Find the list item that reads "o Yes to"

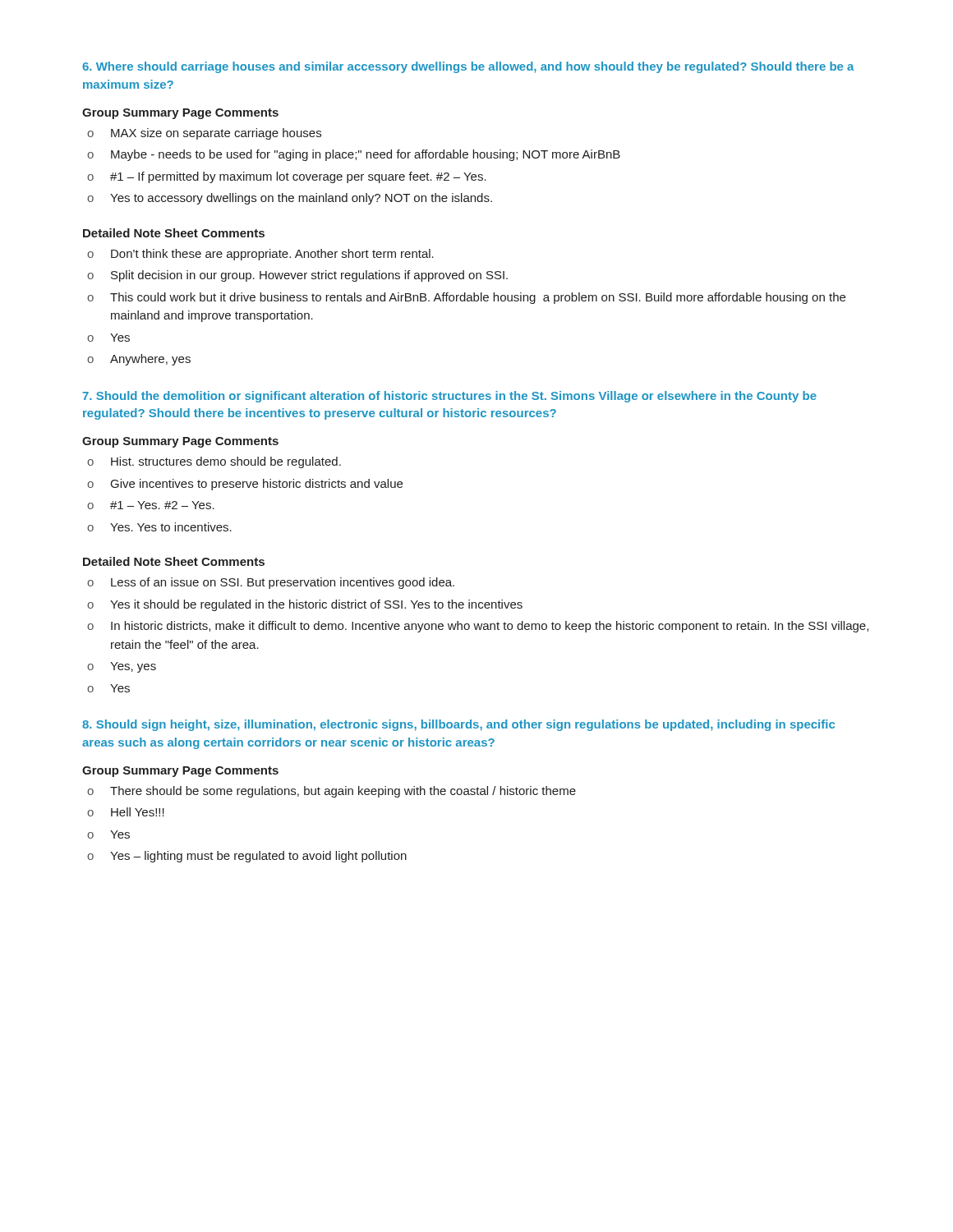pyautogui.click(x=476, y=198)
